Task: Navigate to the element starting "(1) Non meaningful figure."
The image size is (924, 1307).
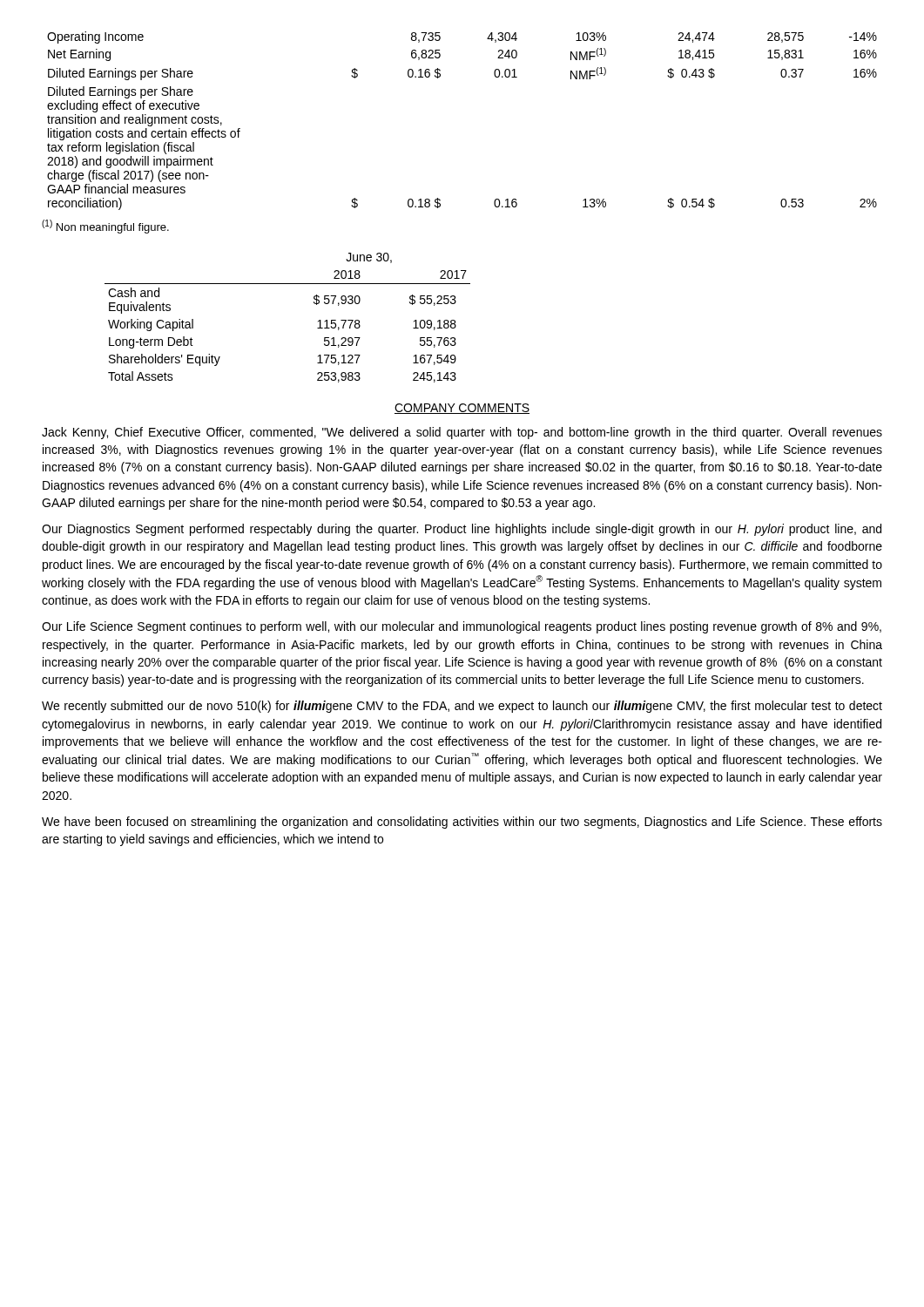Action: (x=106, y=227)
